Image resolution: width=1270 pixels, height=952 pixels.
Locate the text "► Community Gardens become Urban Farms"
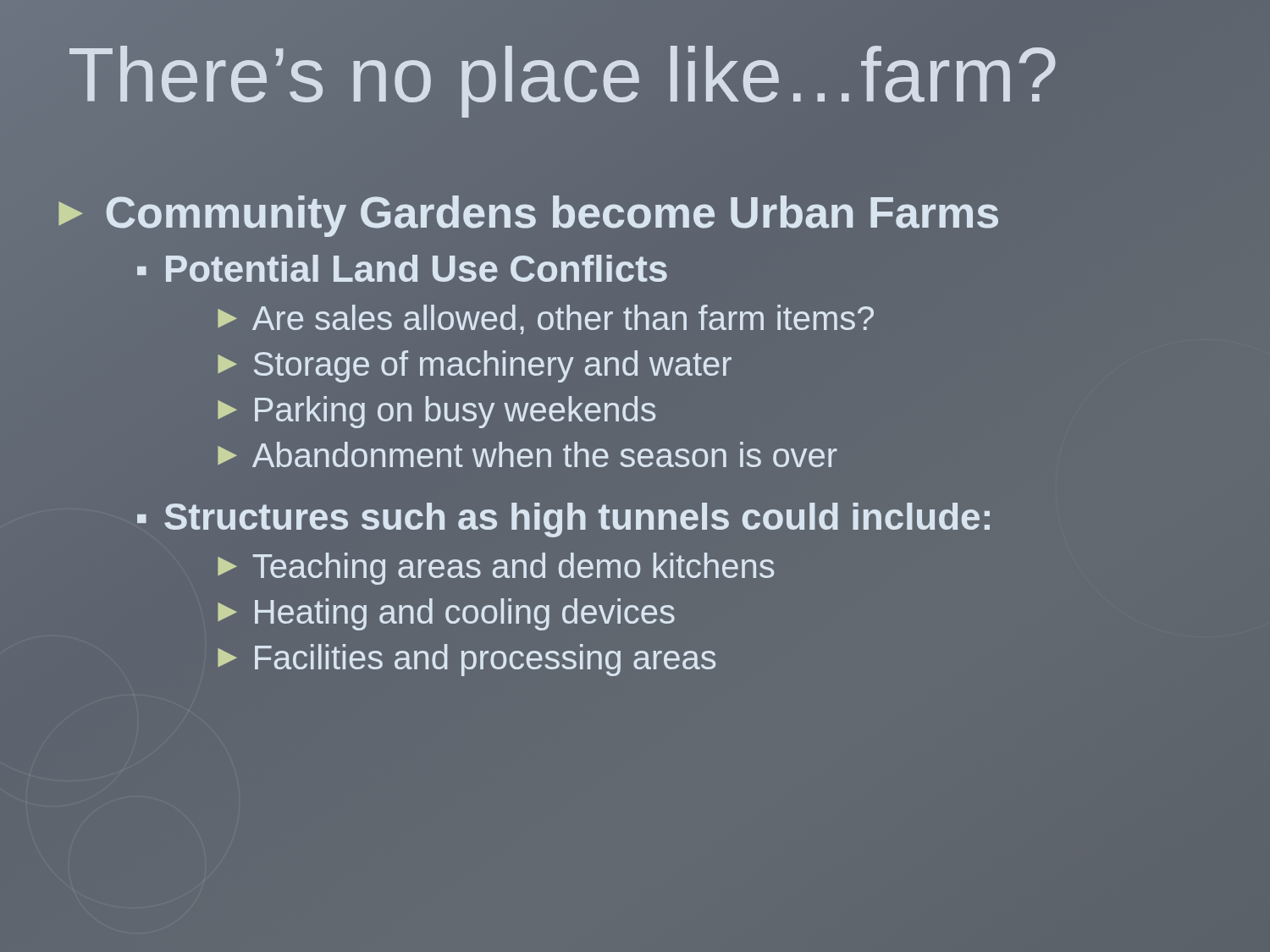click(x=525, y=213)
